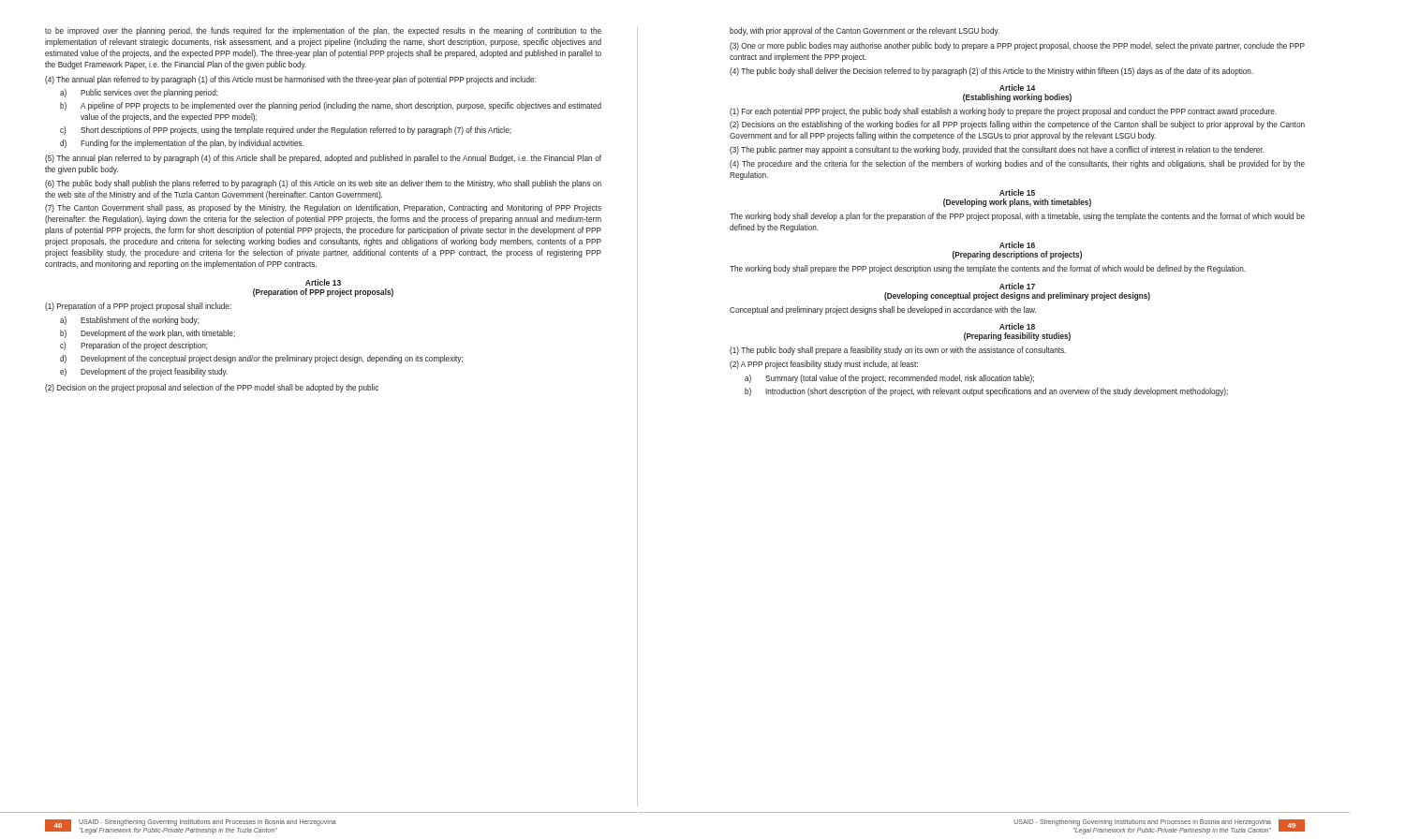Find the block on this page that starts "(2) Decision on"
Viewport: 1405px width, 840px height.
(212, 388)
